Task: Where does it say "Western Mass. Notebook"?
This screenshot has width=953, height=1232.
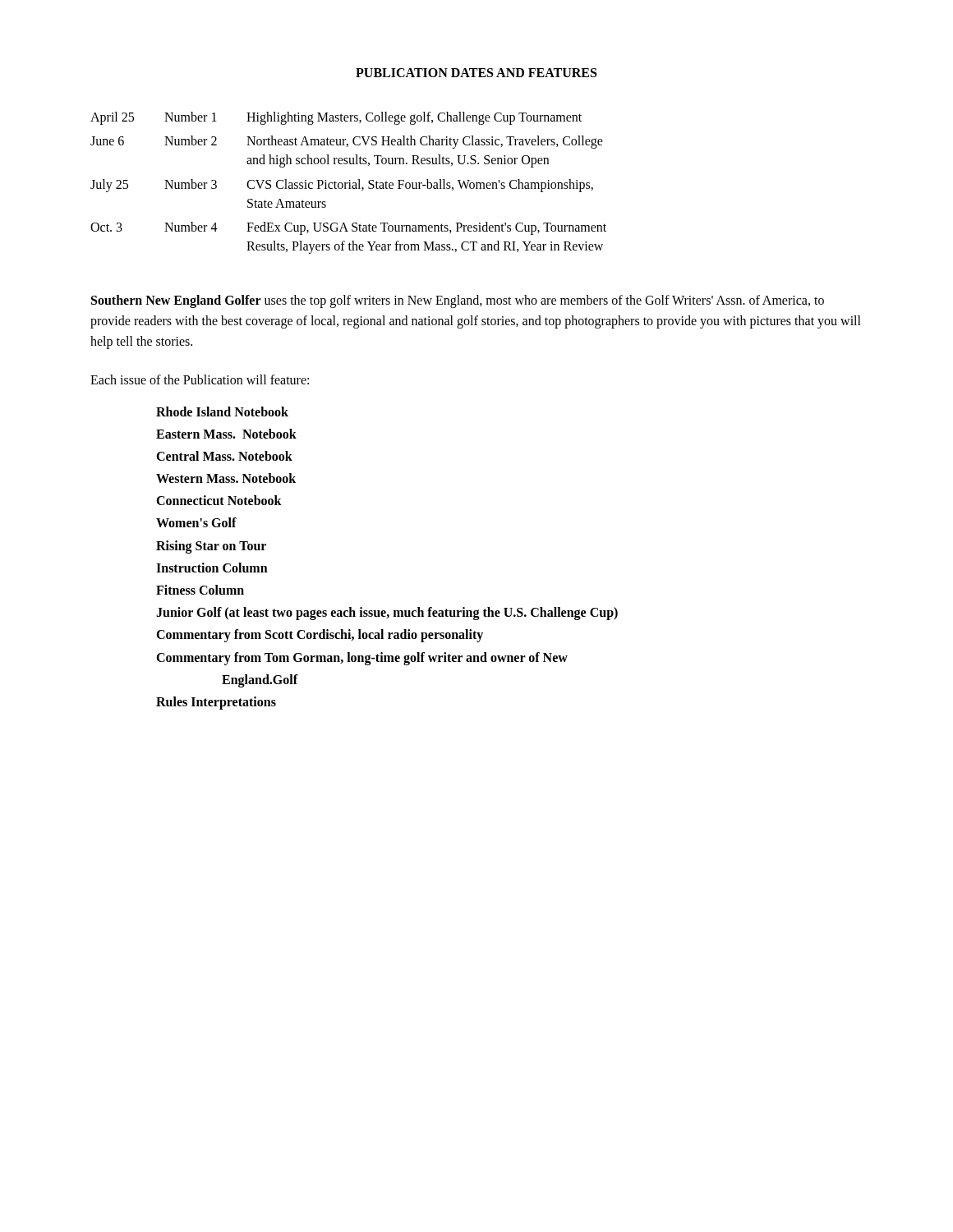Action: coord(226,478)
